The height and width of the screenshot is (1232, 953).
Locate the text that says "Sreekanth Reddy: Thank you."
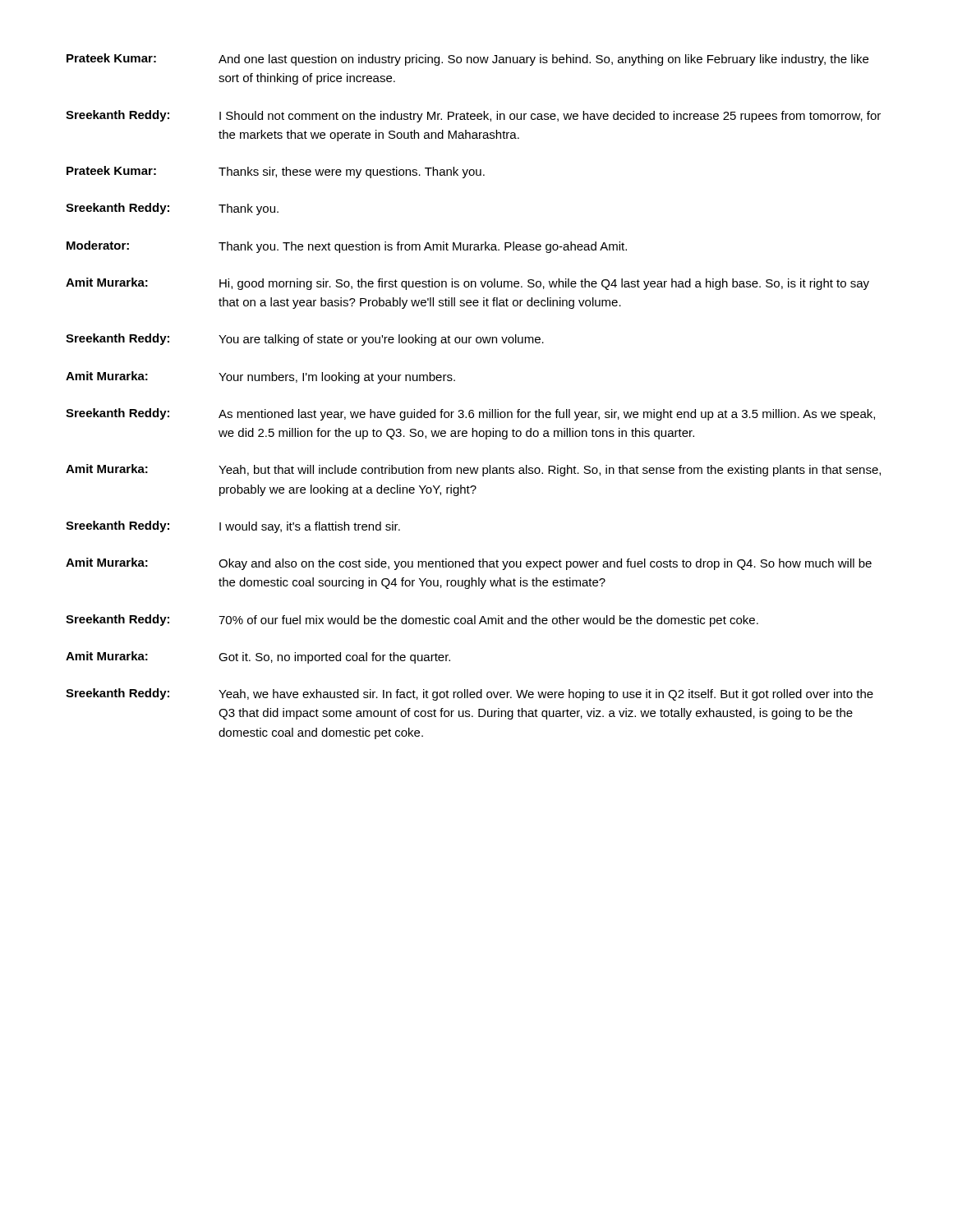172,209
